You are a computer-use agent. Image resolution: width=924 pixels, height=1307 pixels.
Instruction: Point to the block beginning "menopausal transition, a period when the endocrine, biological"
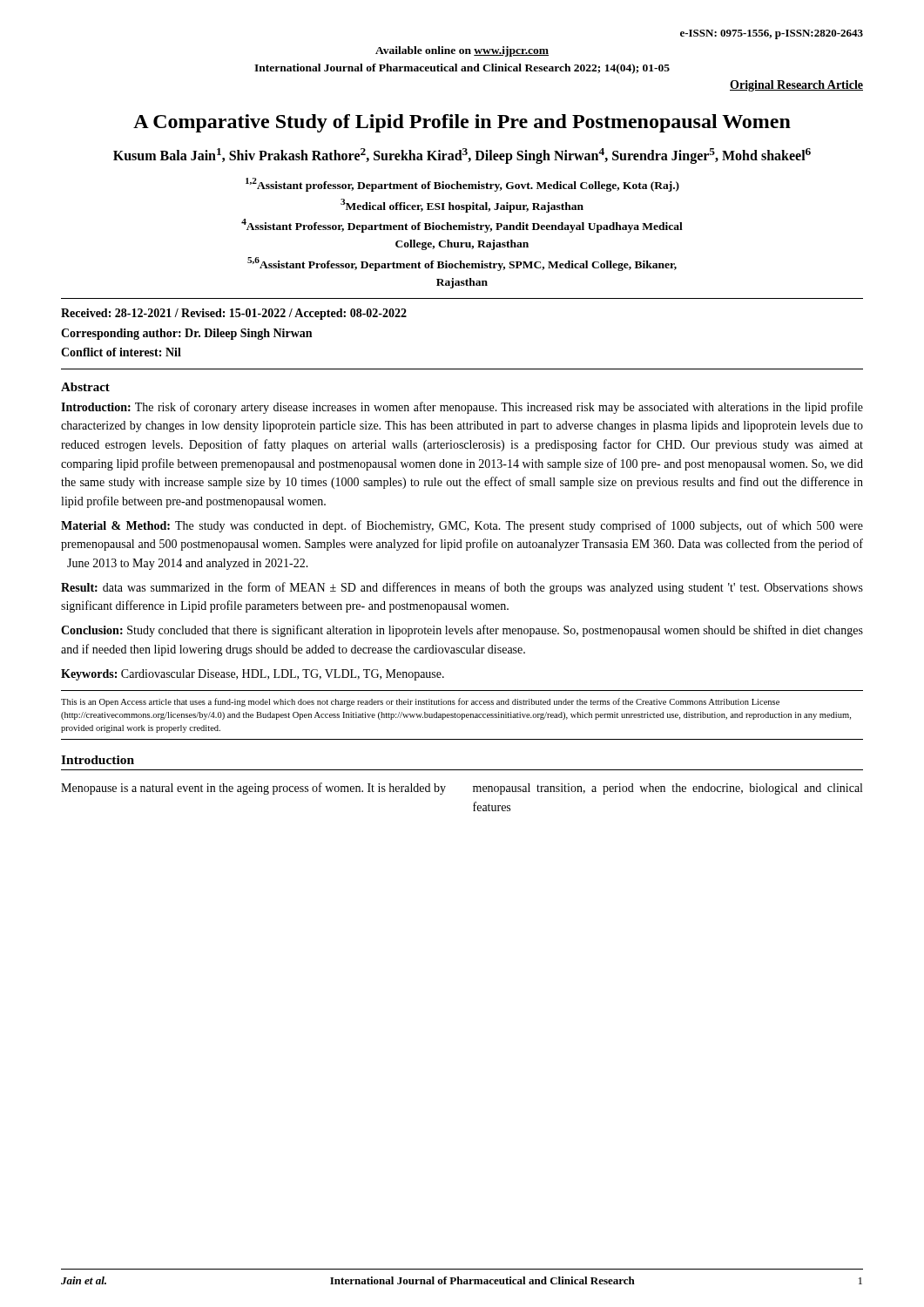[668, 798]
